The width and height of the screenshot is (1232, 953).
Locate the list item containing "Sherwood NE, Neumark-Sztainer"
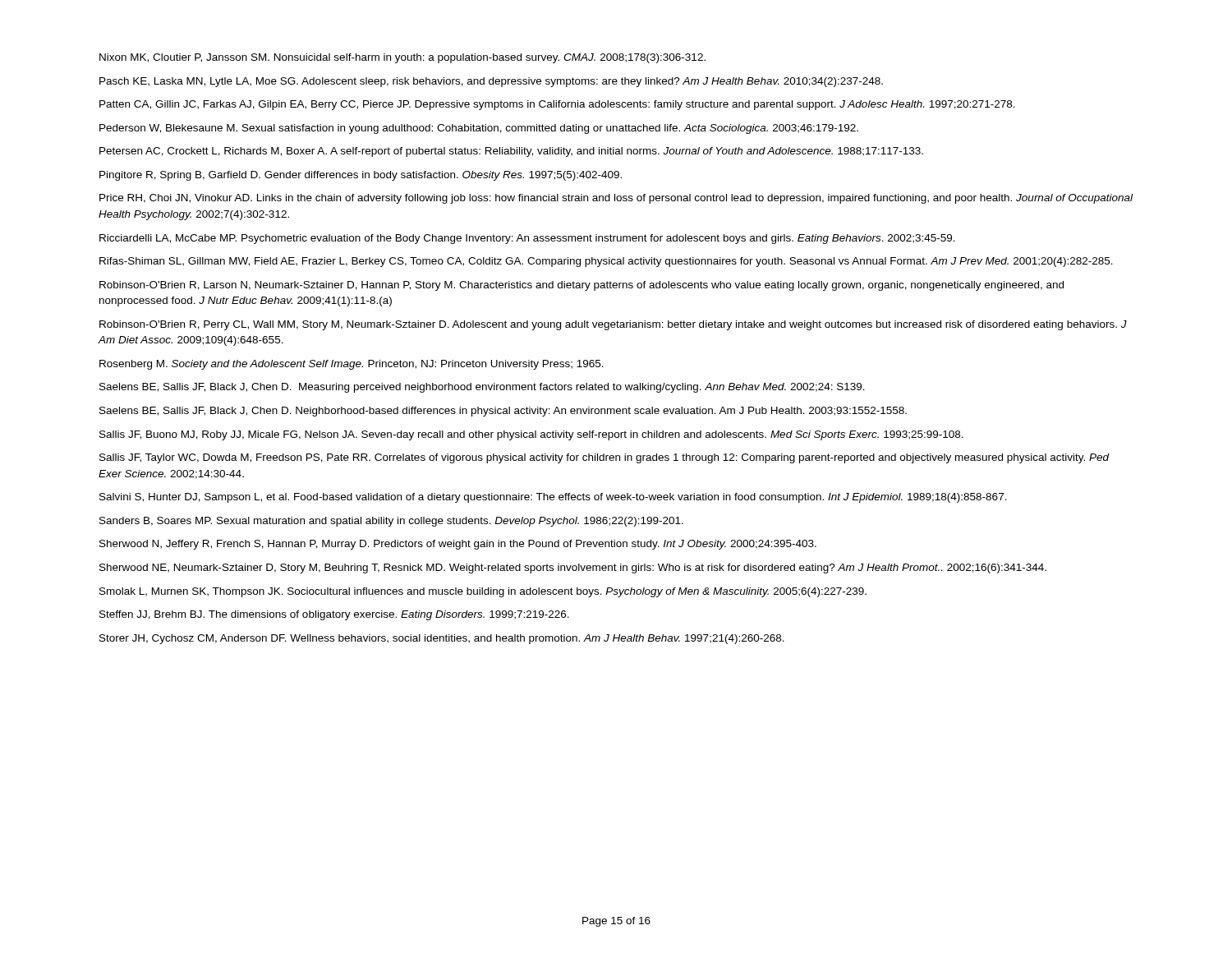(x=573, y=567)
